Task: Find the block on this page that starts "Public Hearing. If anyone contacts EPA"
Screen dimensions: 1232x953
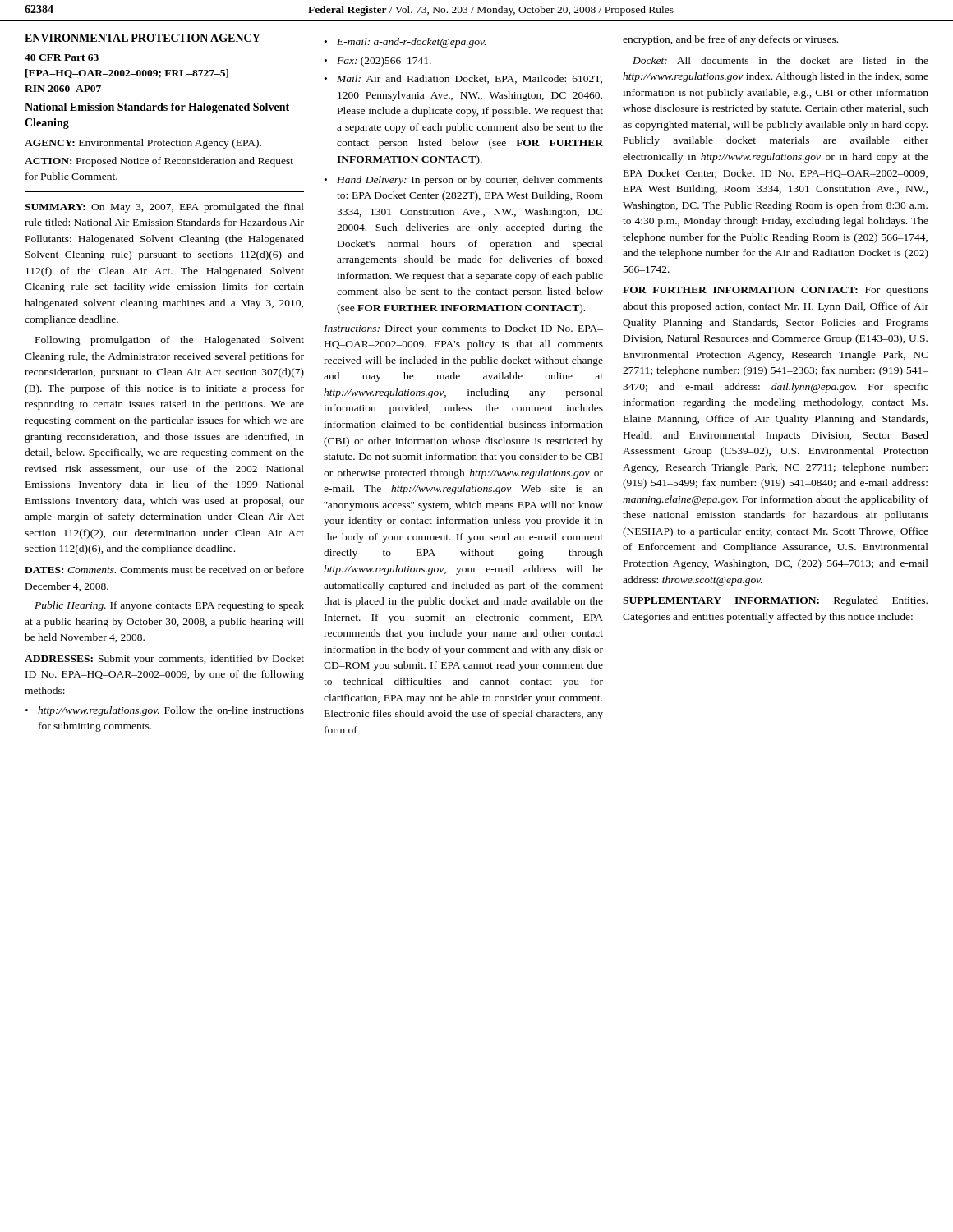Action: (164, 621)
